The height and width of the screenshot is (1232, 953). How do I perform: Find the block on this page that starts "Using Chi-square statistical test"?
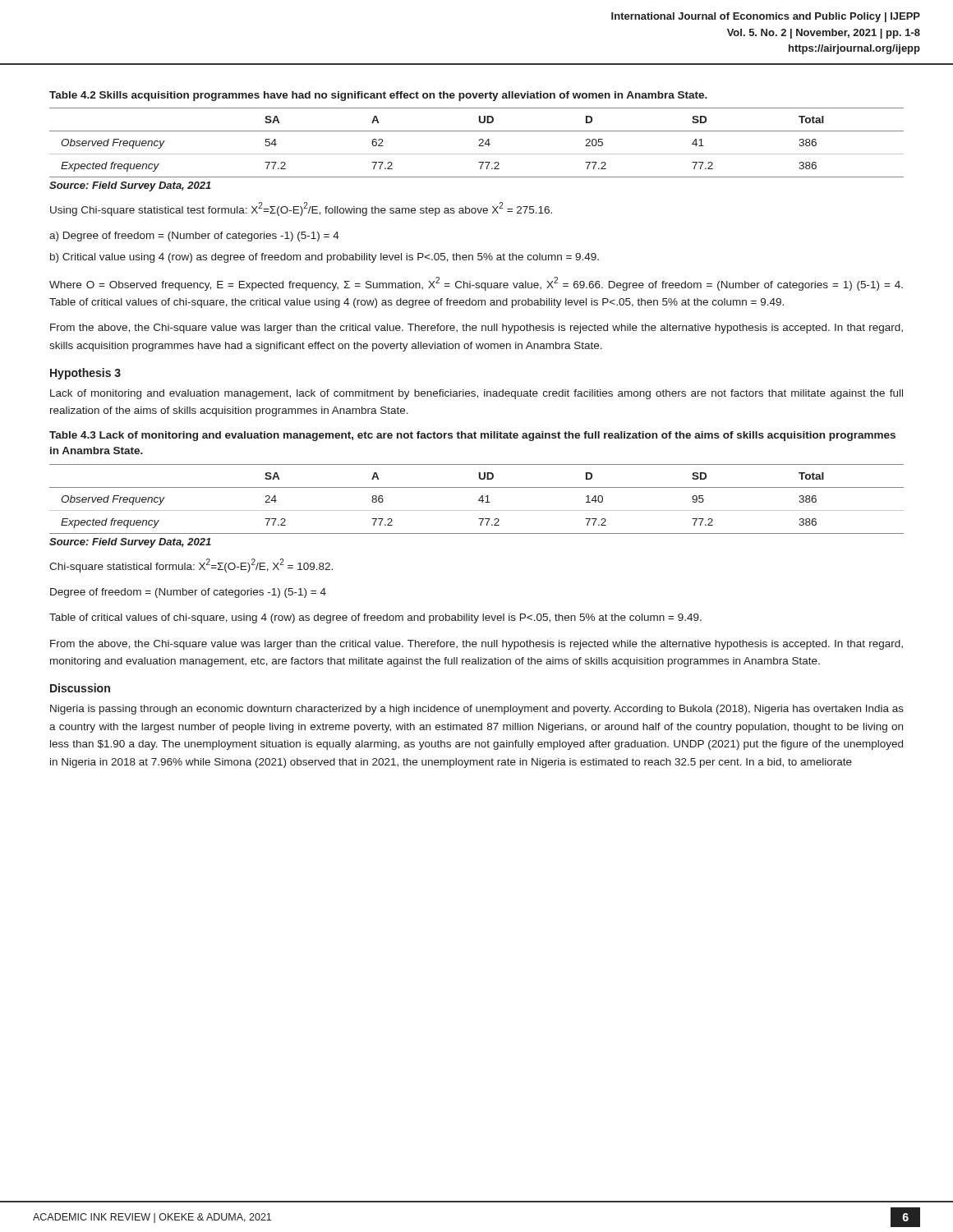click(x=301, y=209)
